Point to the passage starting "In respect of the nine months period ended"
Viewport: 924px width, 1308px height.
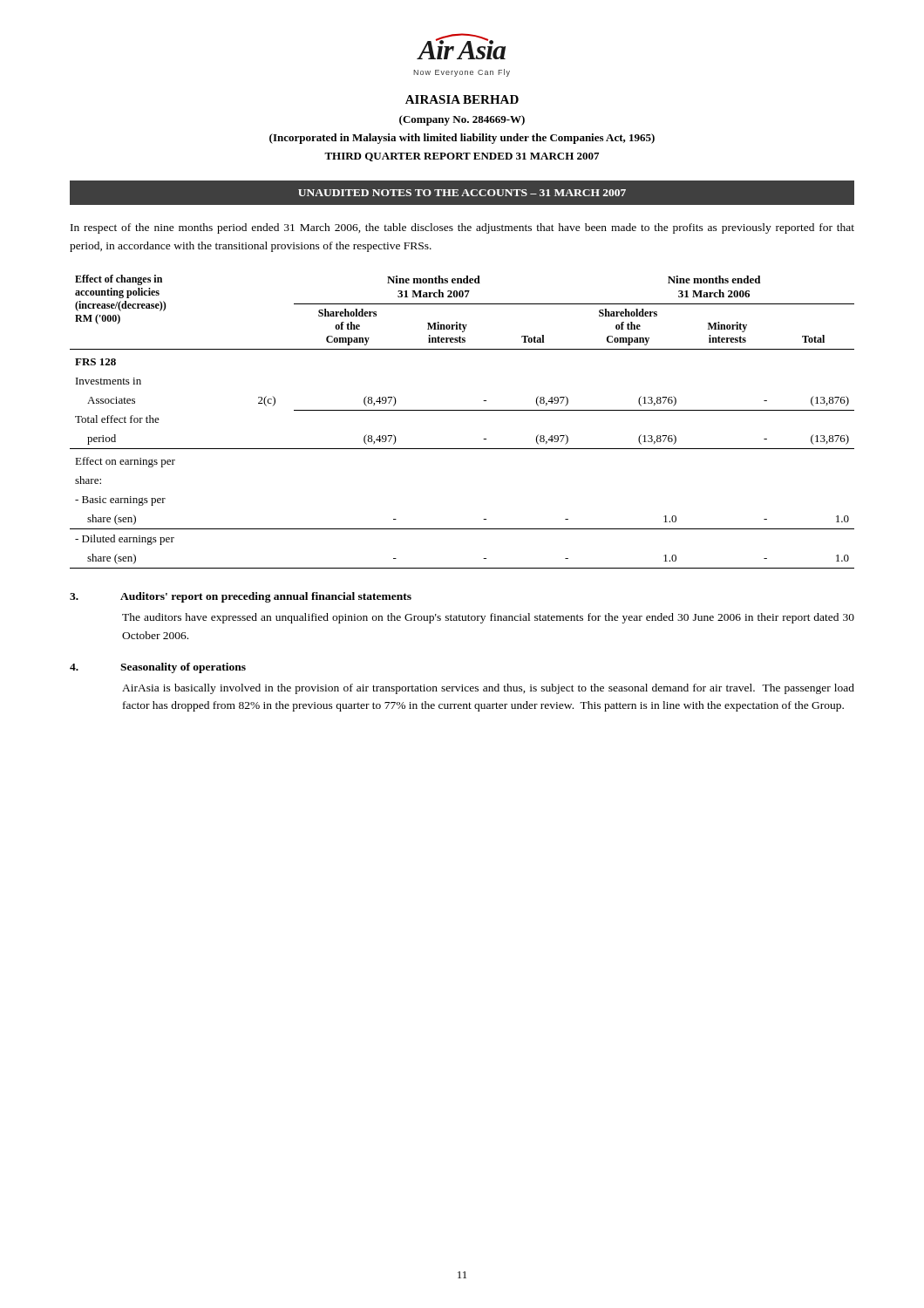pyautogui.click(x=462, y=236)
